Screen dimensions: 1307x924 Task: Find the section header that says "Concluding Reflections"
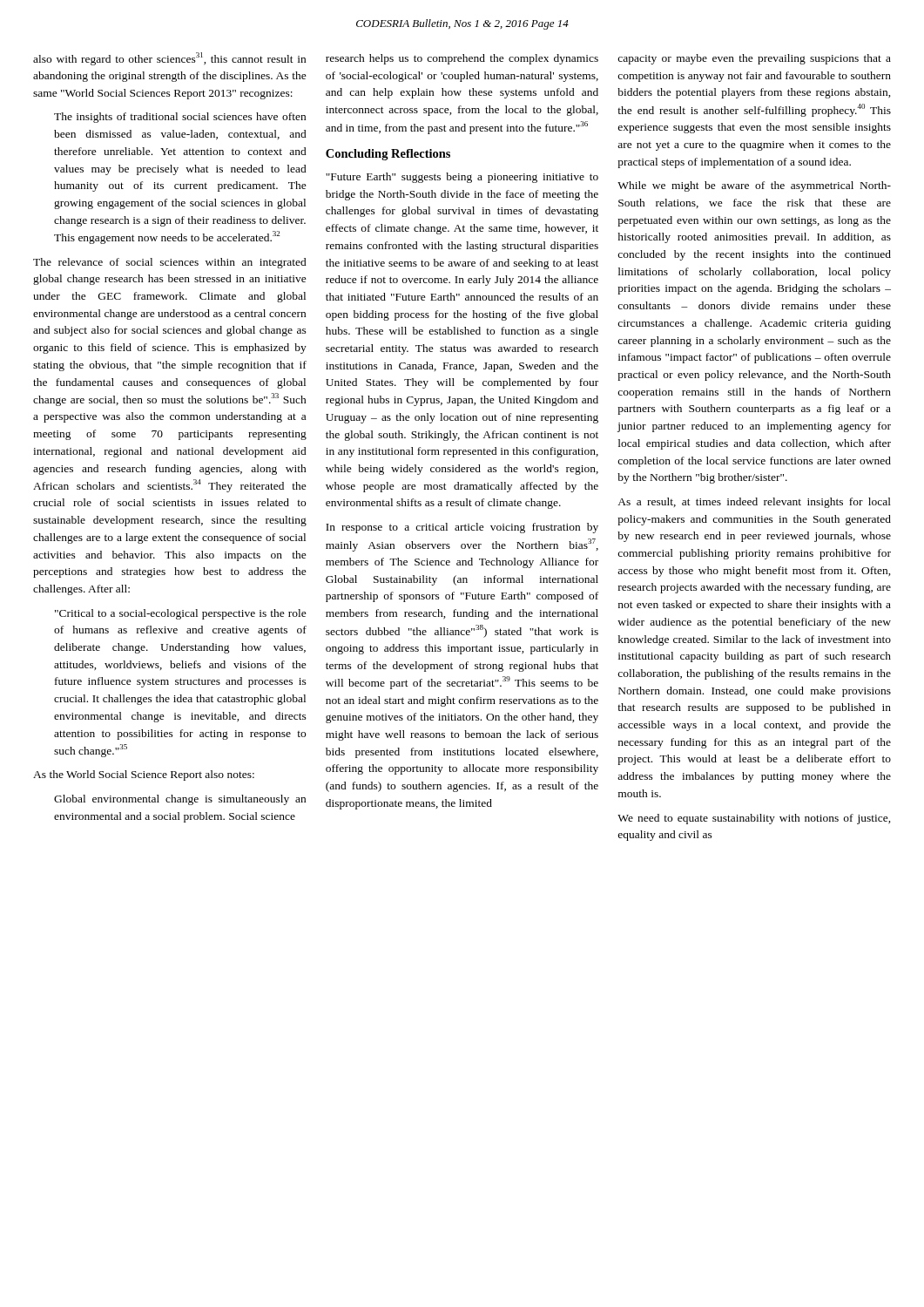(388, 155)
